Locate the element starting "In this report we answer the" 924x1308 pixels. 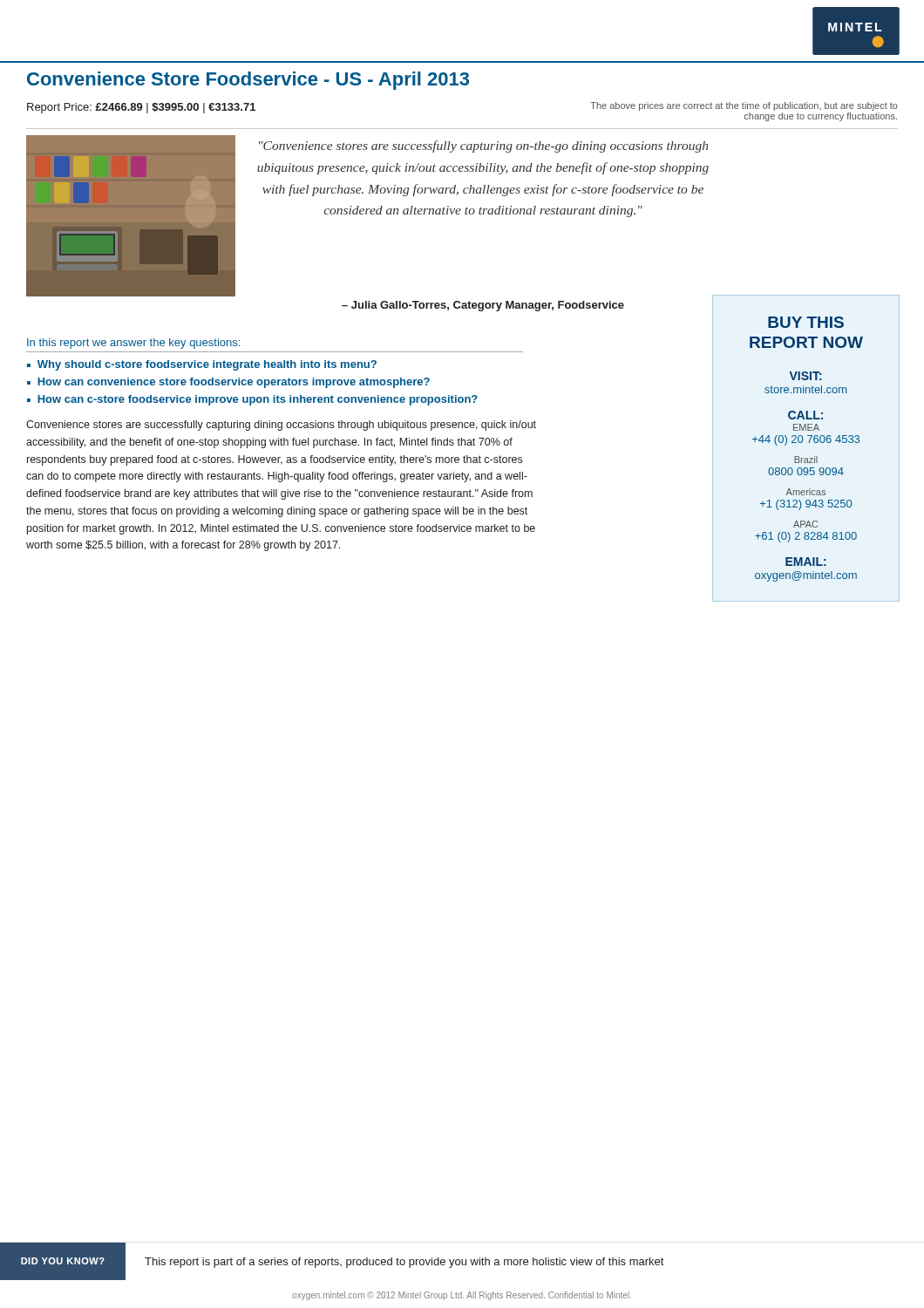pyautogui.click(x=134, y=342)
